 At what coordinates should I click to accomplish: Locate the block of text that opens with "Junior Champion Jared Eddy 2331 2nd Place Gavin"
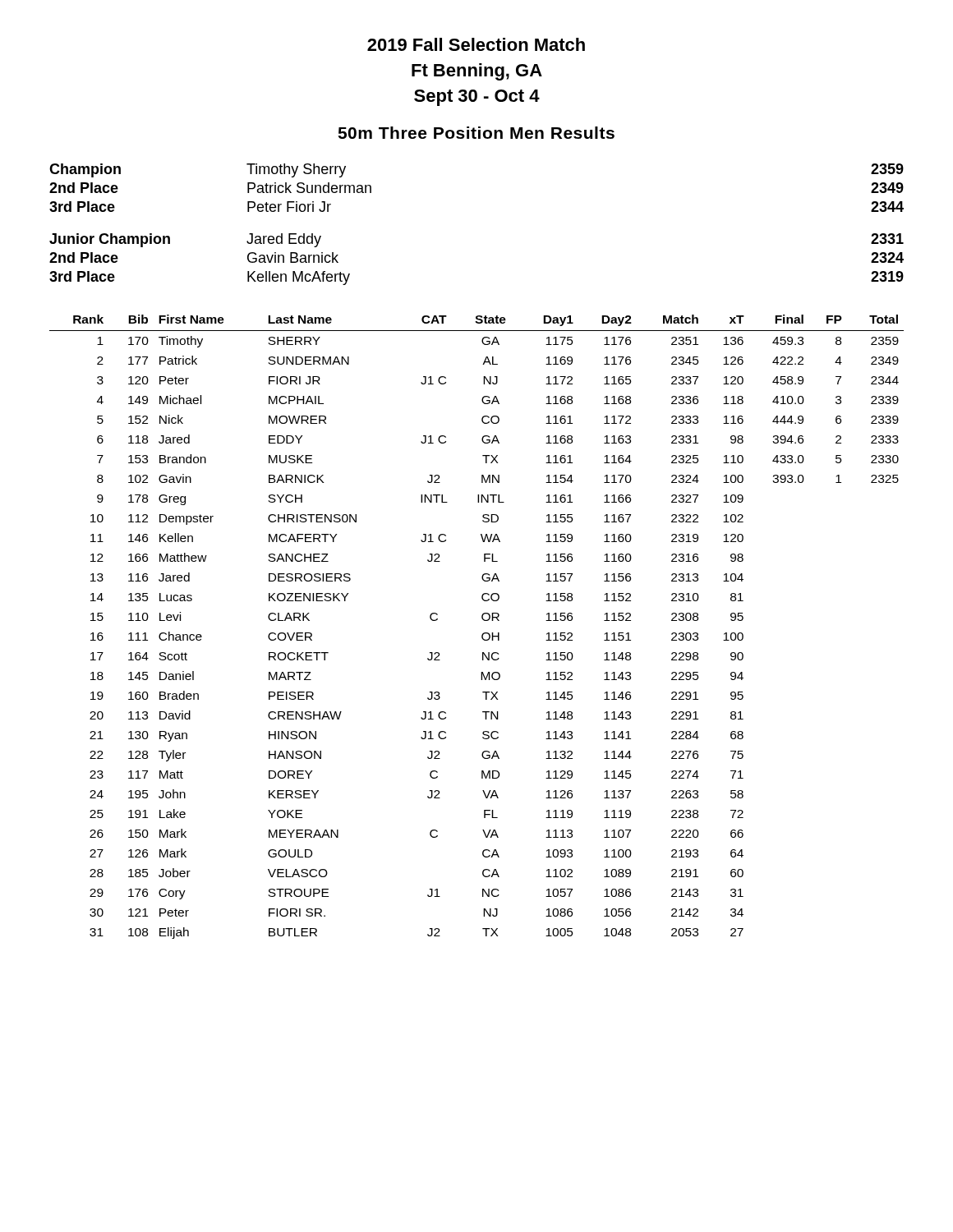click(x=112, y=240)
